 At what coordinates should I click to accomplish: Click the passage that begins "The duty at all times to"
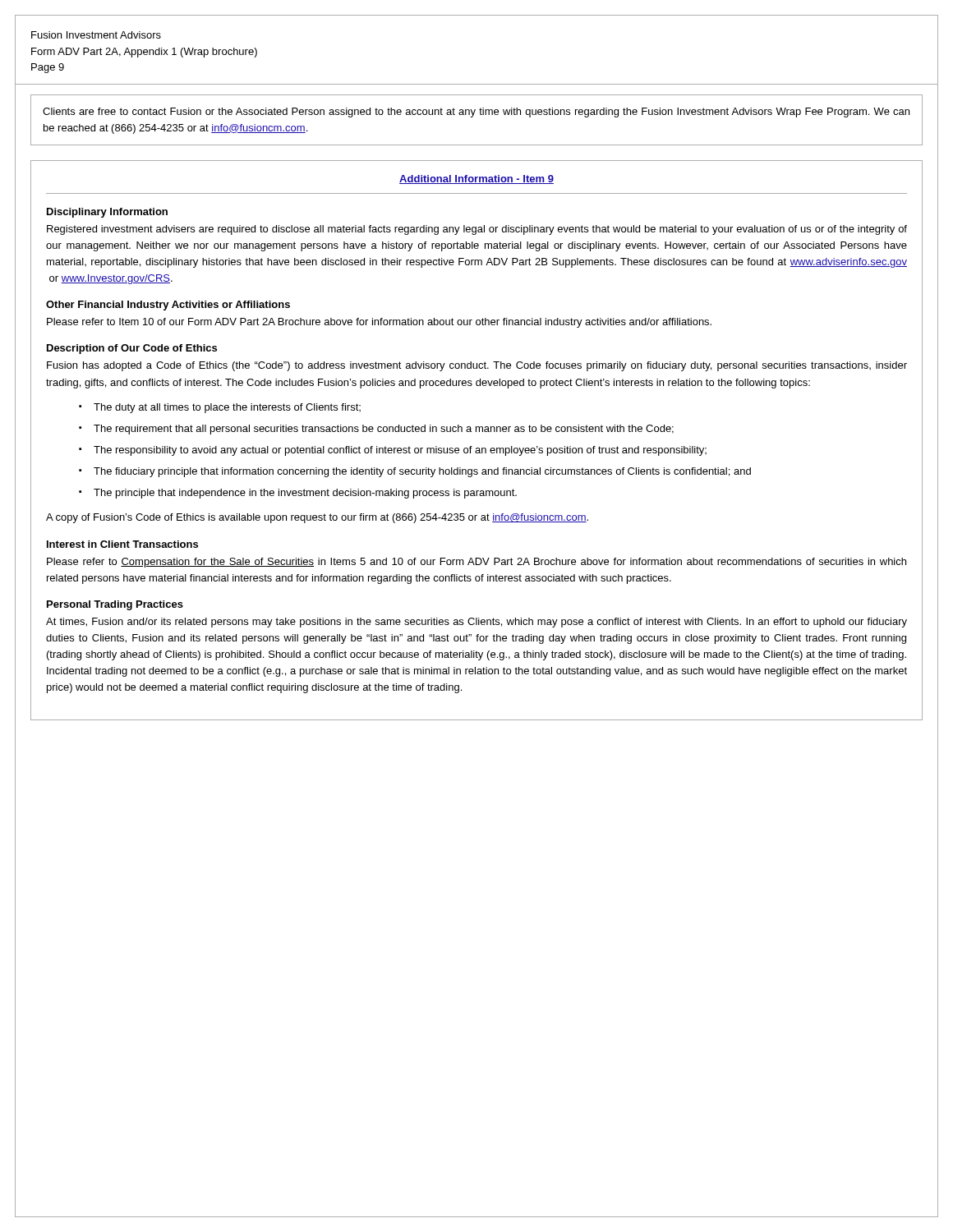[228, 407]
